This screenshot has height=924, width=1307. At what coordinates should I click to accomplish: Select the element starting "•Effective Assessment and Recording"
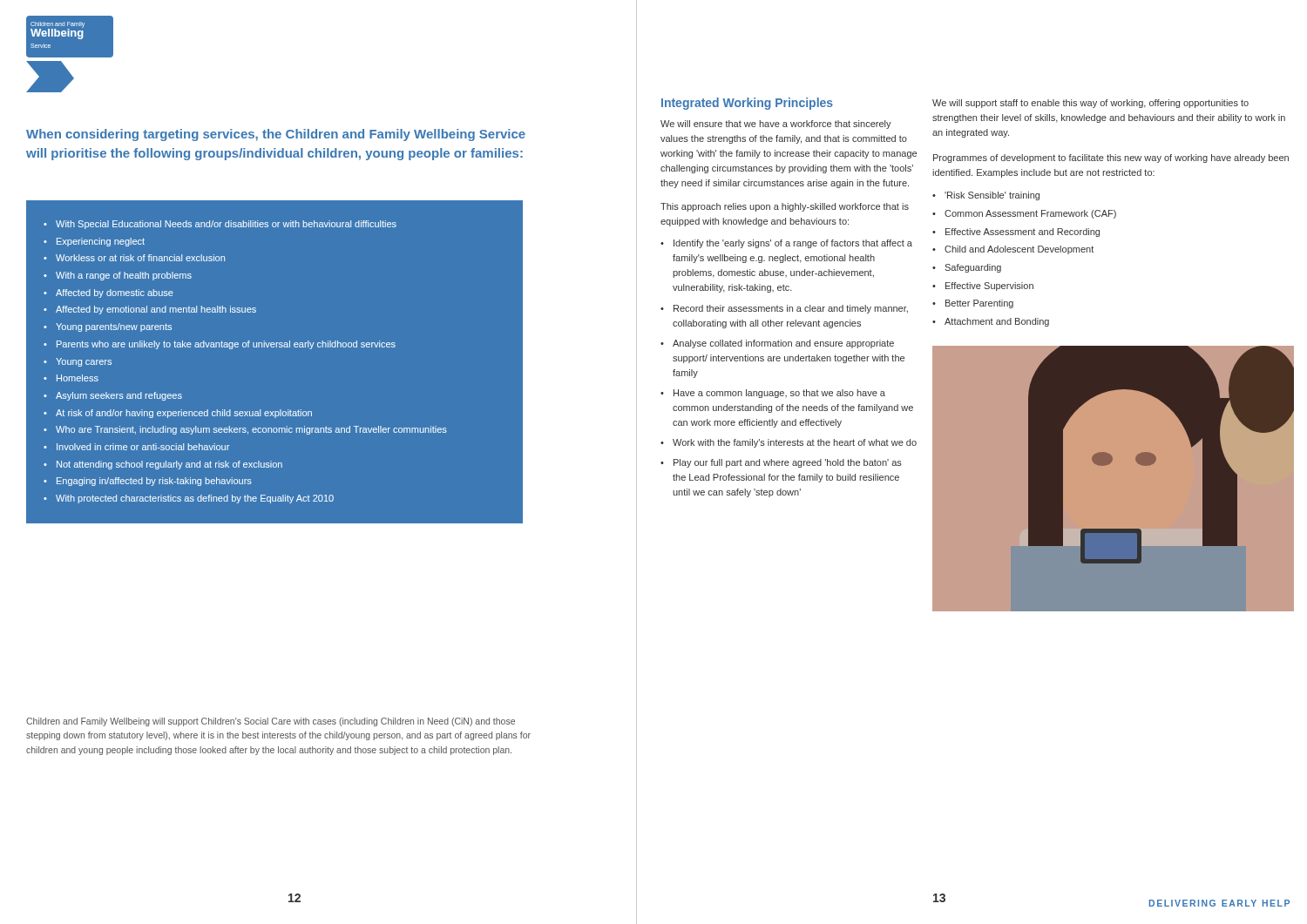[x=1016, y=232]
